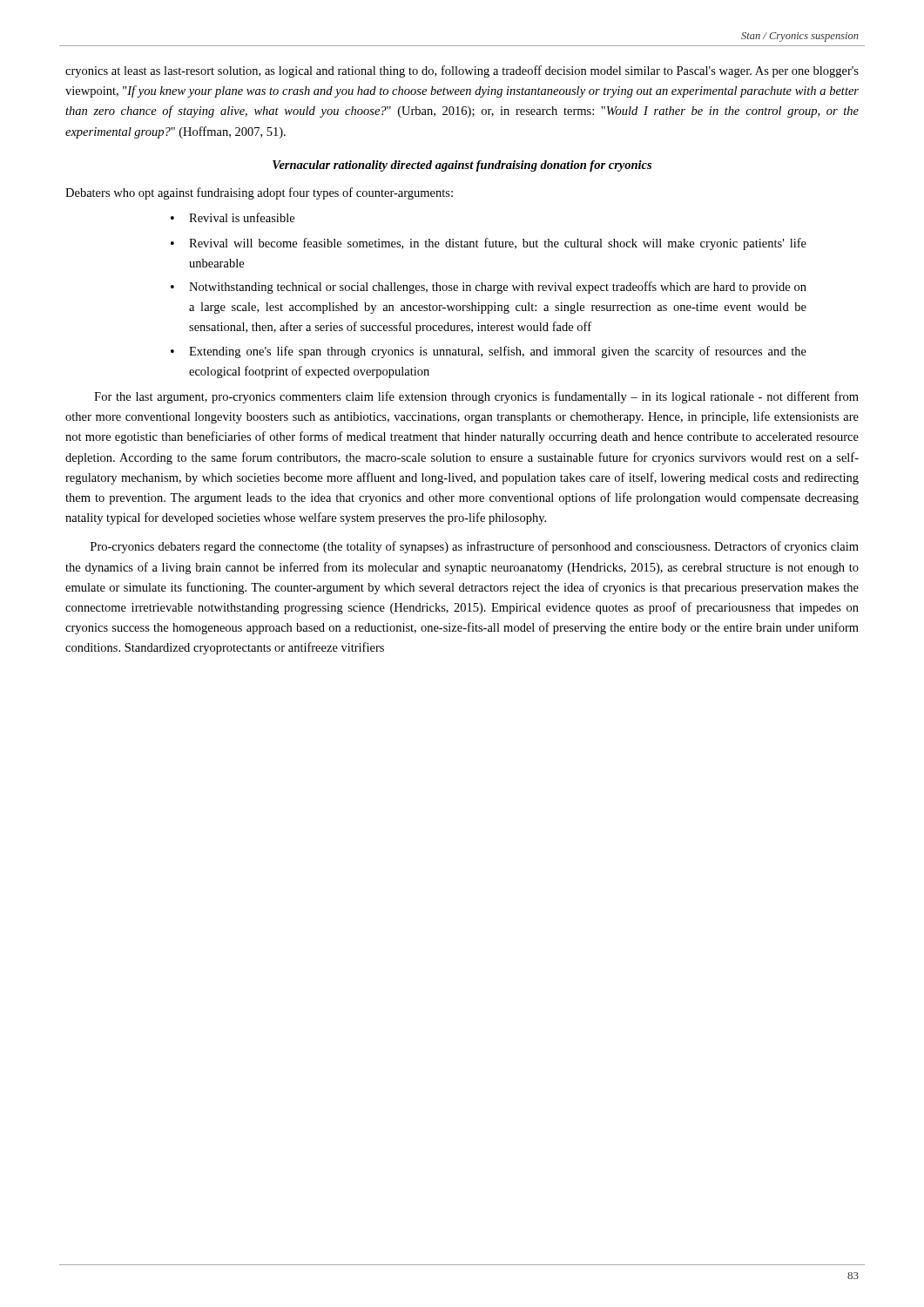Find the text block that reads "Debaters who opt against fundraising adopt four"
924x1307 pixels.
point(260,192)
